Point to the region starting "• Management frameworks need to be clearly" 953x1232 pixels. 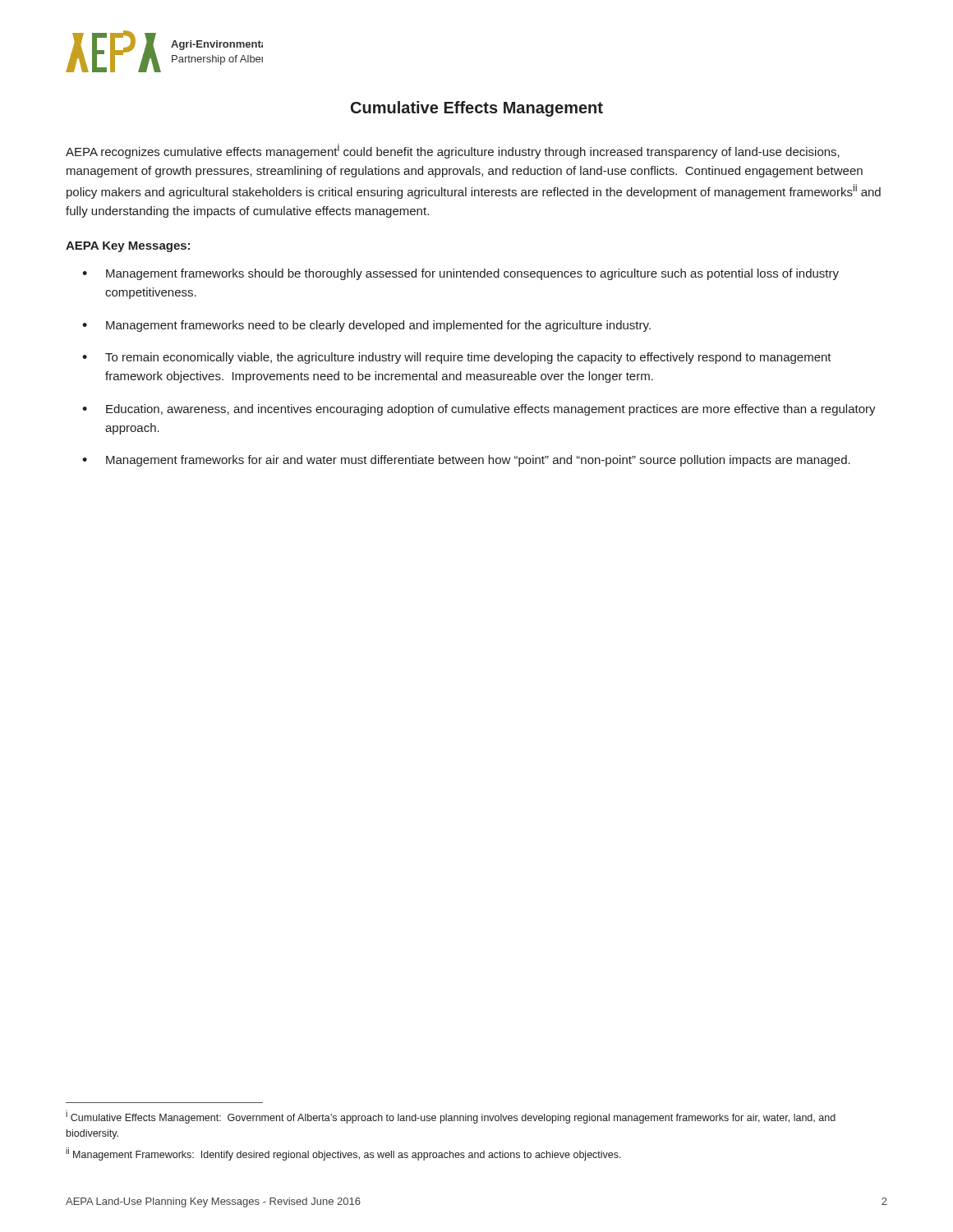pyautogui.click(x=485, y=325)
